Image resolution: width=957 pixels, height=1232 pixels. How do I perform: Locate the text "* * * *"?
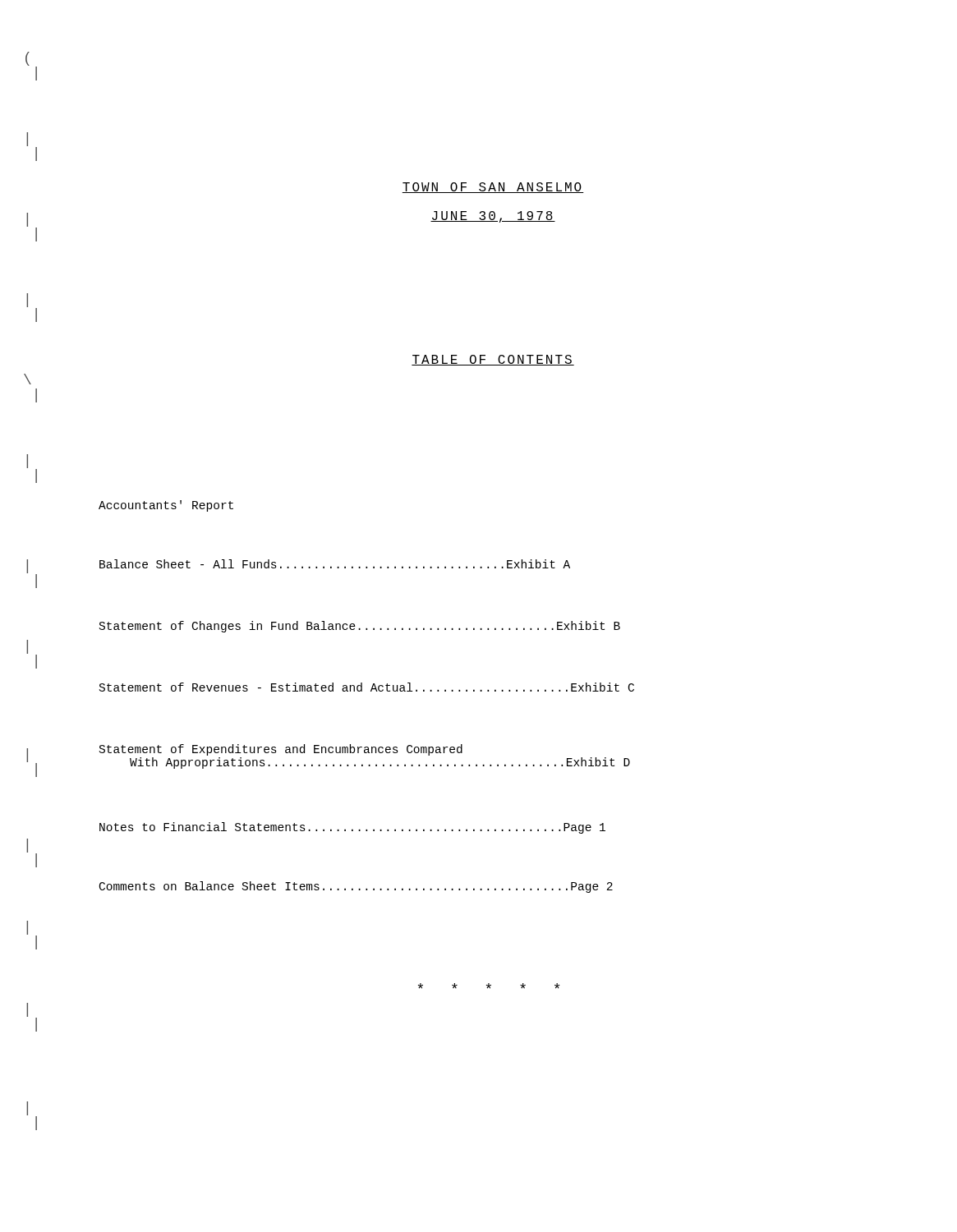click(493, 990)
